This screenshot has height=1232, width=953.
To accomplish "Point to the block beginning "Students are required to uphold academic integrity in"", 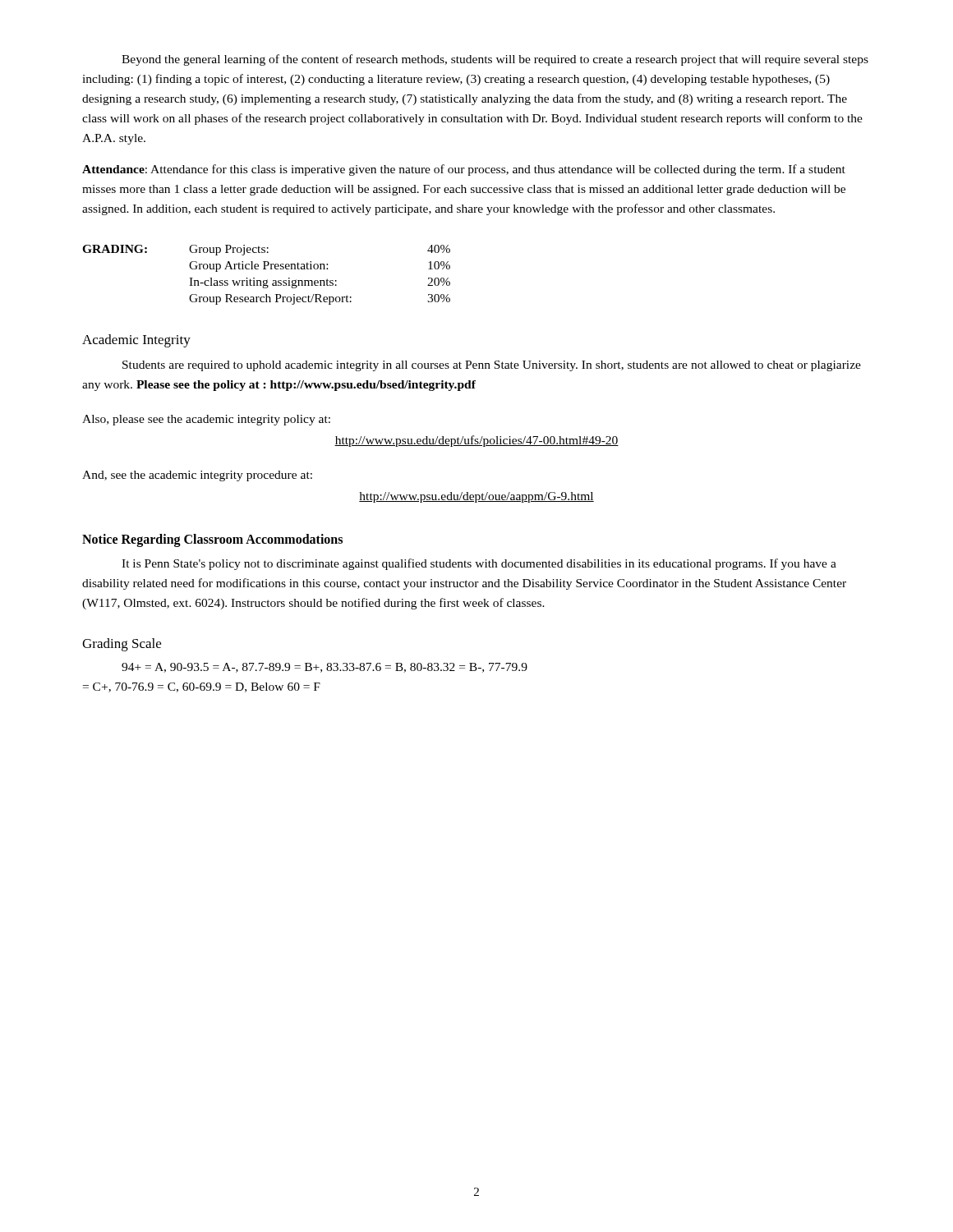I will click(476, 375).
